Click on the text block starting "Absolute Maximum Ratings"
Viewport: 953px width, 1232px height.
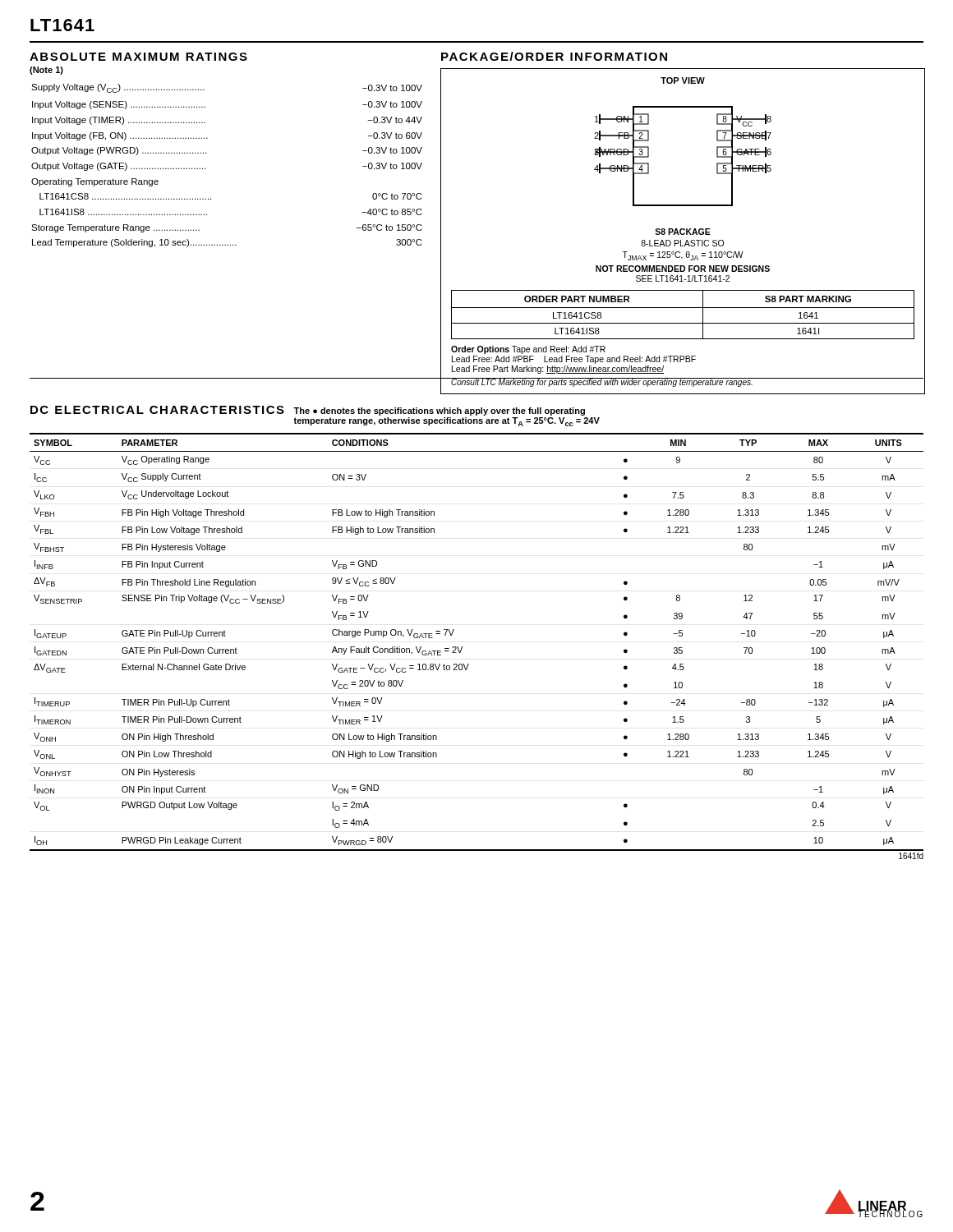click(139, 56)
